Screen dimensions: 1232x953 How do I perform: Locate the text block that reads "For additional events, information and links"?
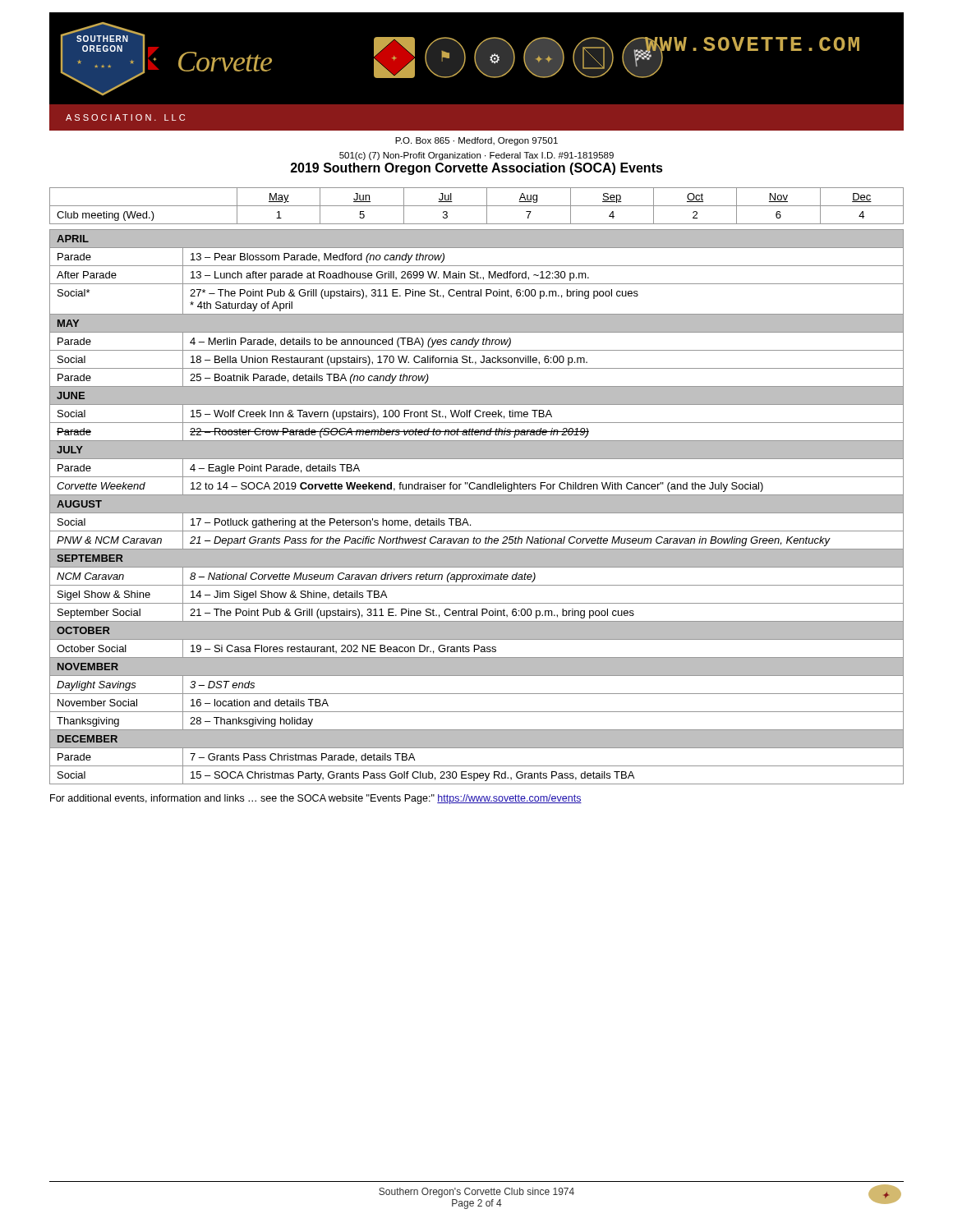(x=315, y=798)
